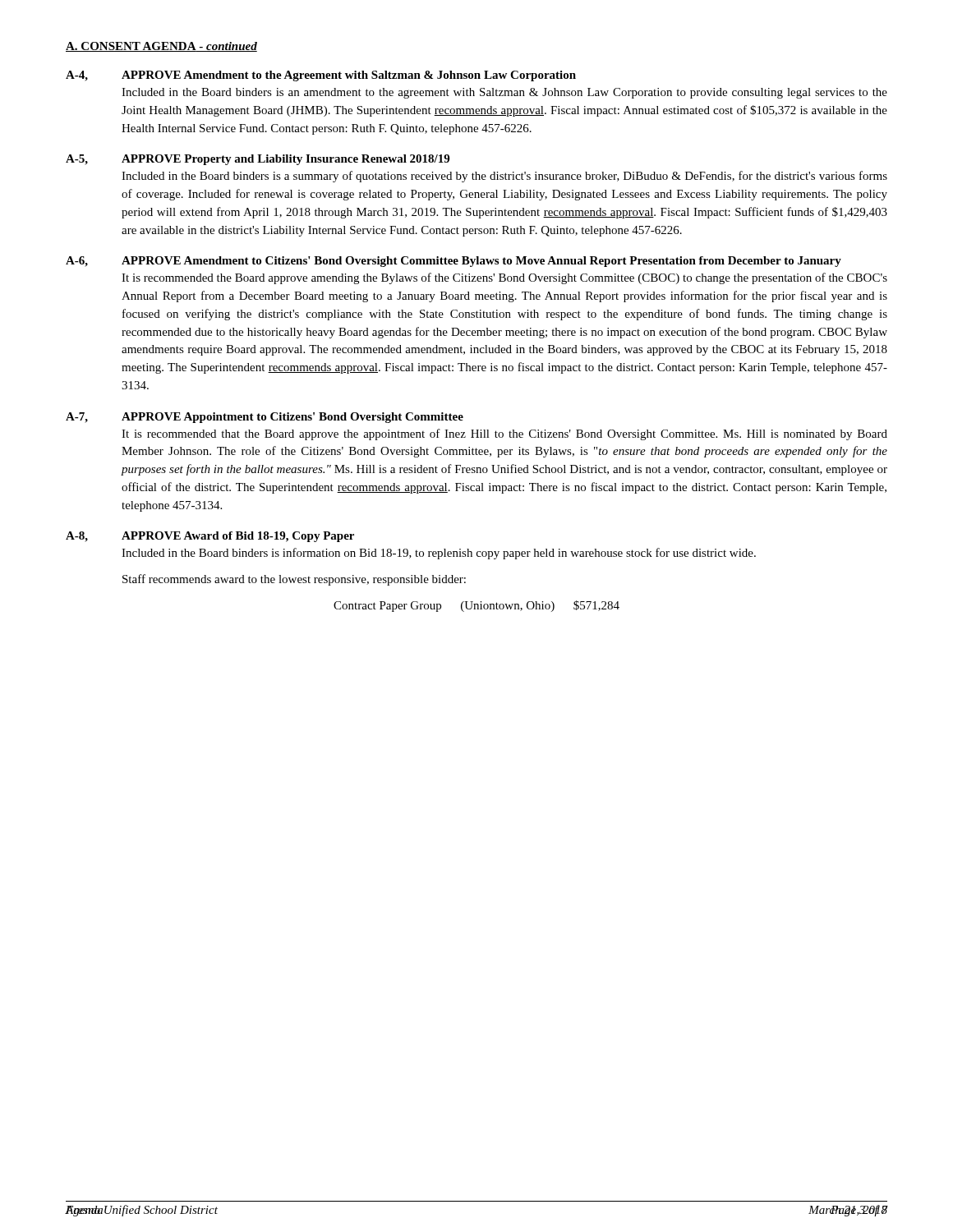Click the passage that begins "A-6, APPROVE Amendment"
Screen dimensions: 1232x953
[476, 324]
